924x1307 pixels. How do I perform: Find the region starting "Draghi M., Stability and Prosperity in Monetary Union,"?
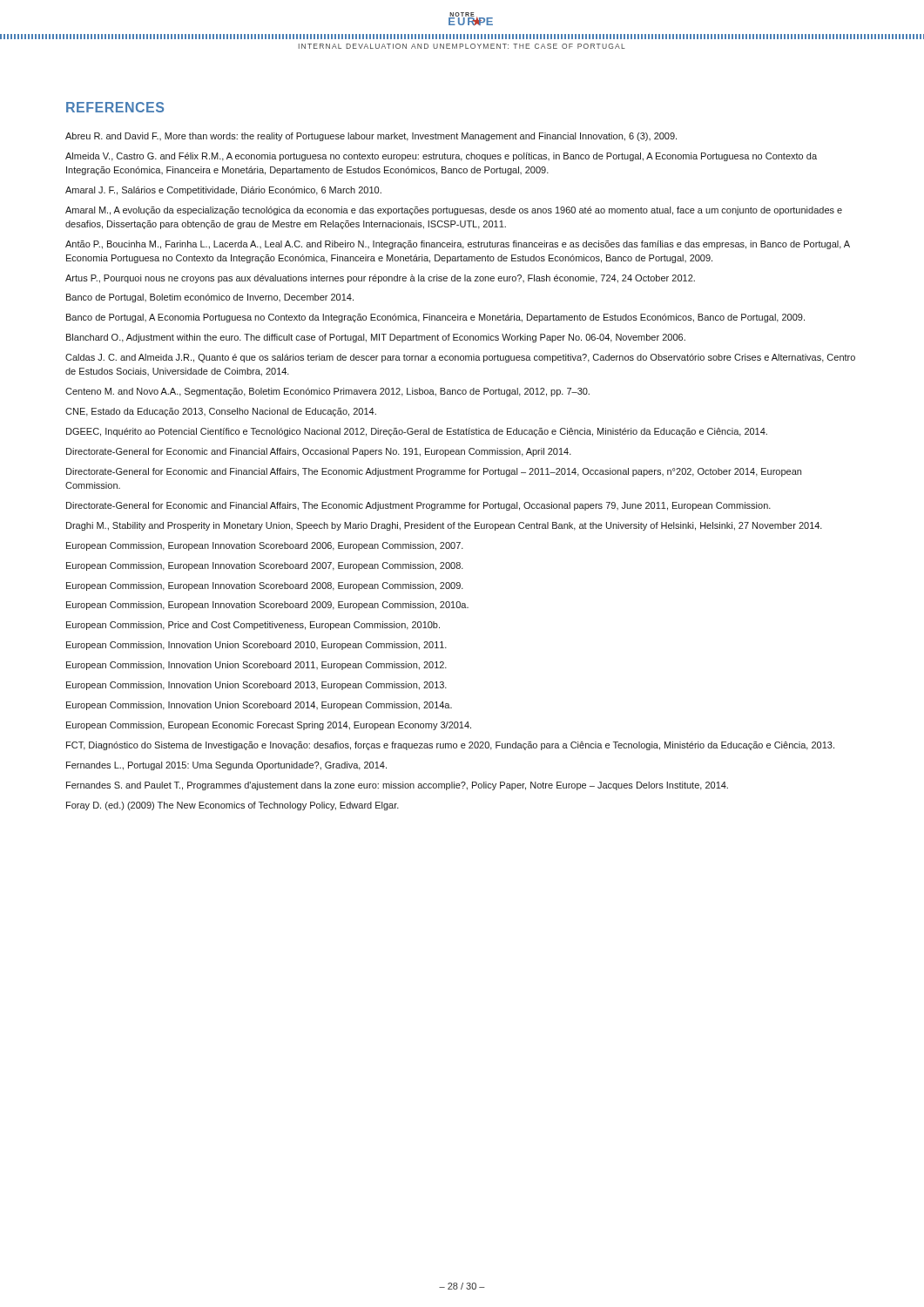pyautogui.click(x=444, y=525)
